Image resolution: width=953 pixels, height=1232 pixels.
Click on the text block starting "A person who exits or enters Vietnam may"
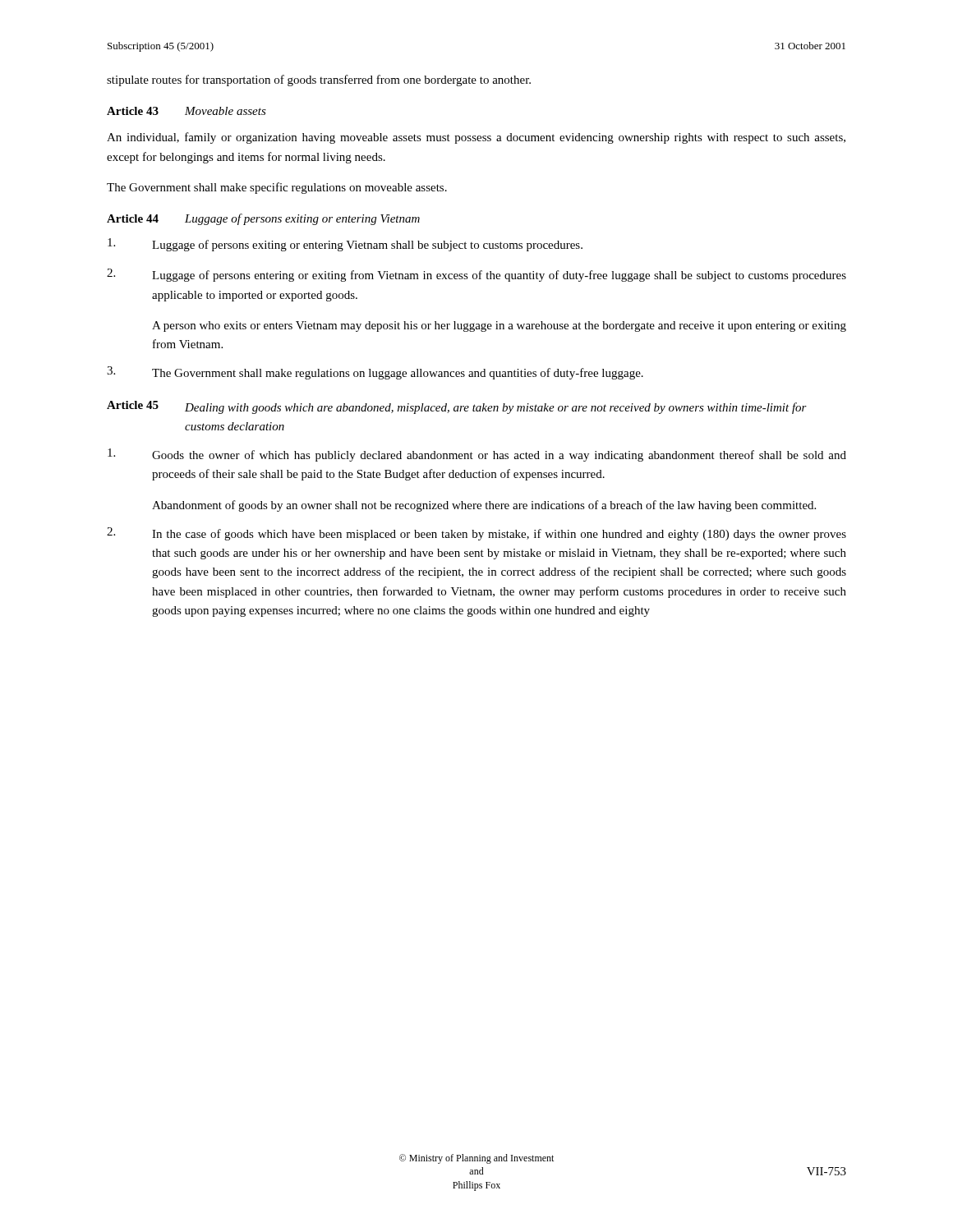pyautogui.click(x=499, y=335)
